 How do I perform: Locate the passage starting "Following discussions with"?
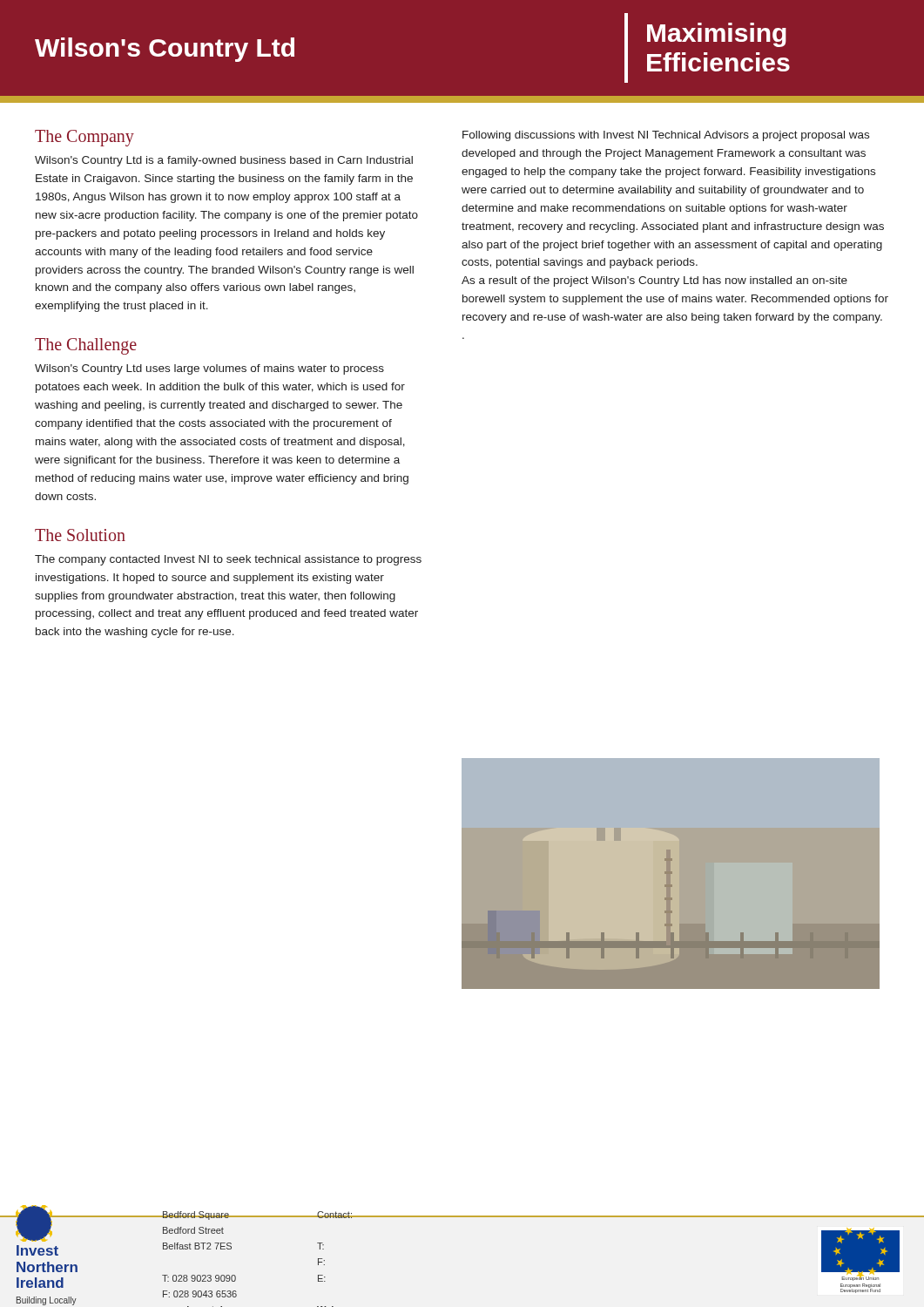675,235
